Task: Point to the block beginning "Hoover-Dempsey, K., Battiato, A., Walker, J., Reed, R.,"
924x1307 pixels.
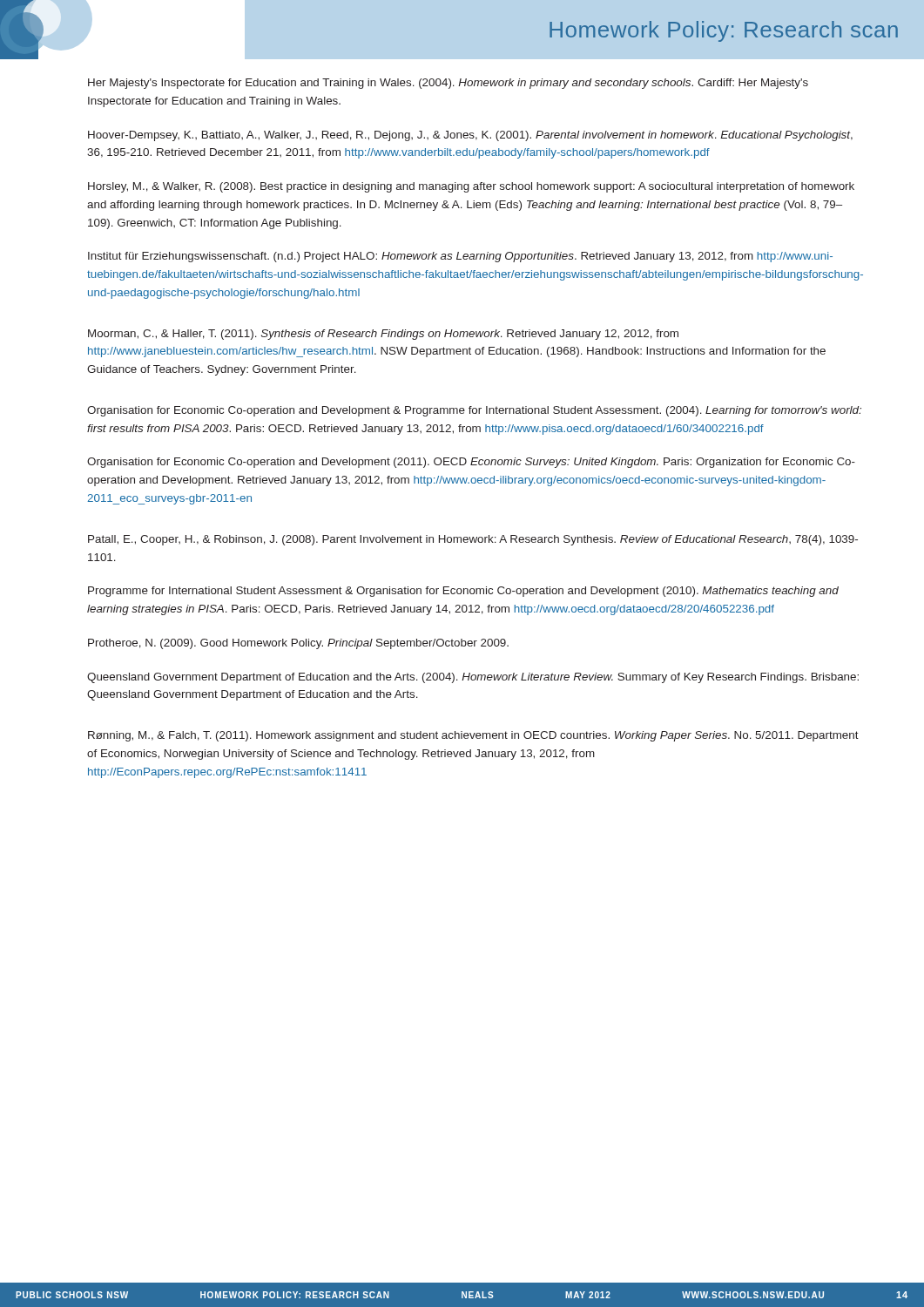Action: pyautogui.click(x=470, y=143)
